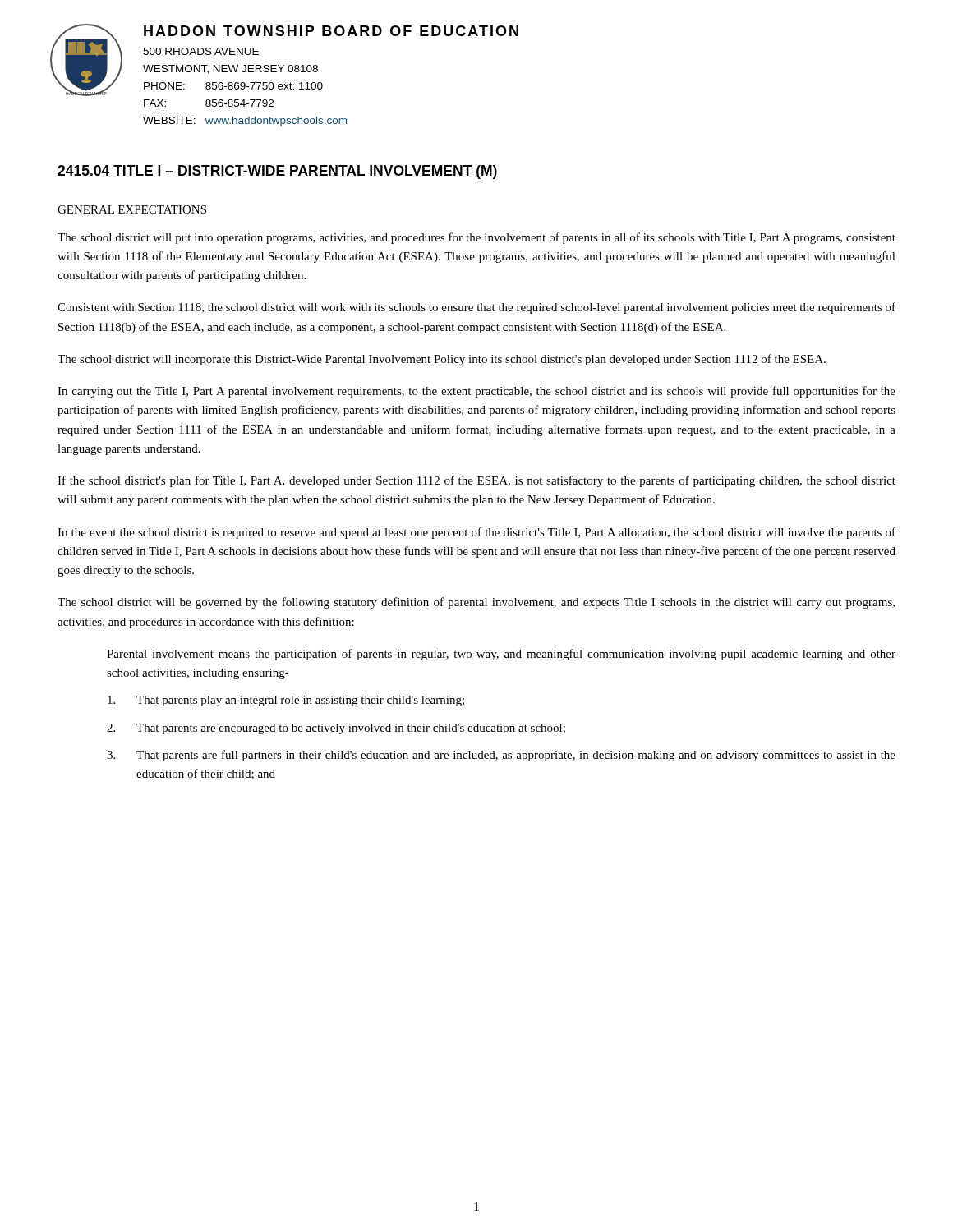Image resolution: width=953 pixels, height=1232 pixels.
Task: Find the block on this page that starts "In the event"
Action: (x=476, y=551)
